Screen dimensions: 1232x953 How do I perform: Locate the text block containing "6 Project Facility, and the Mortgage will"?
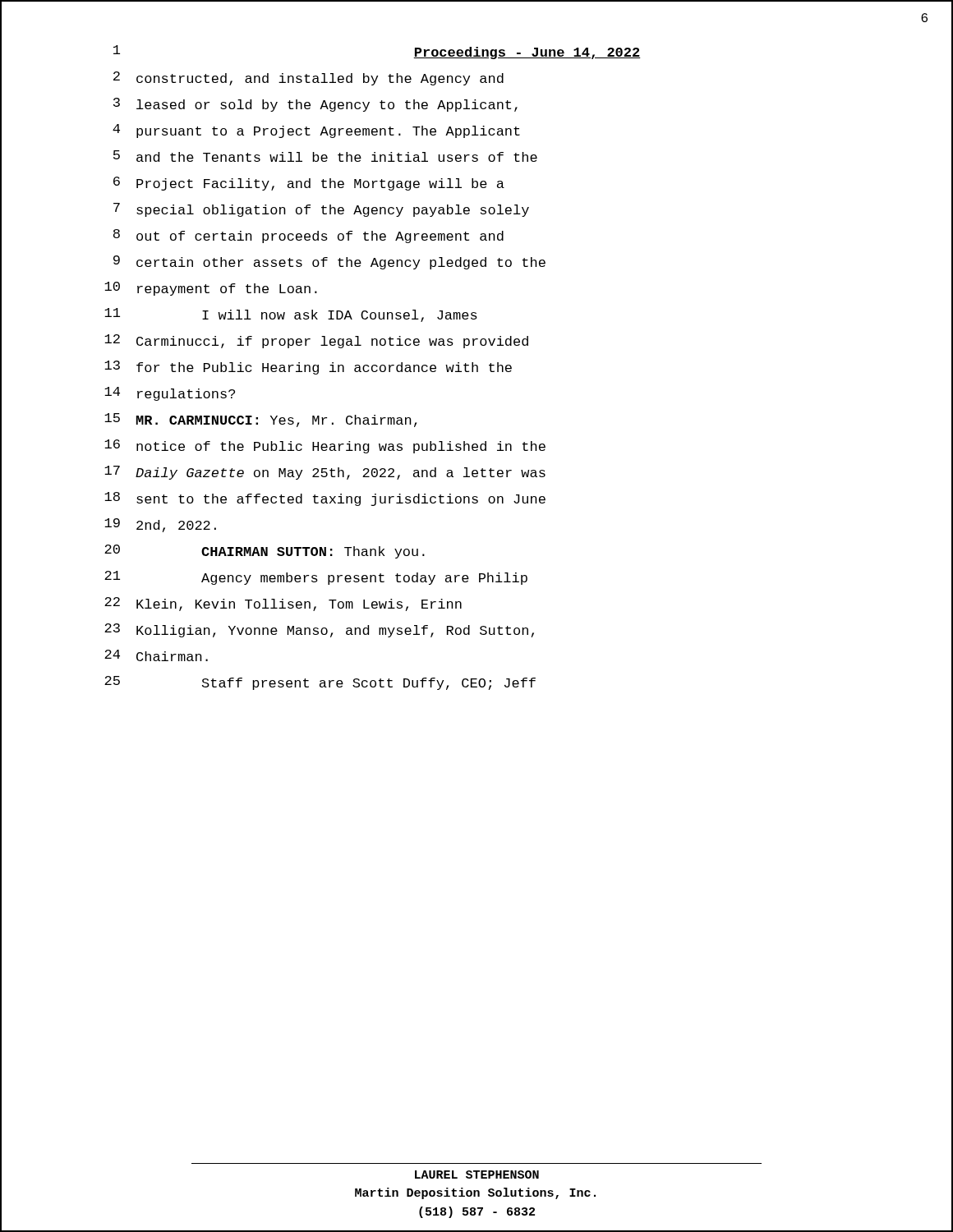(497, 184)
